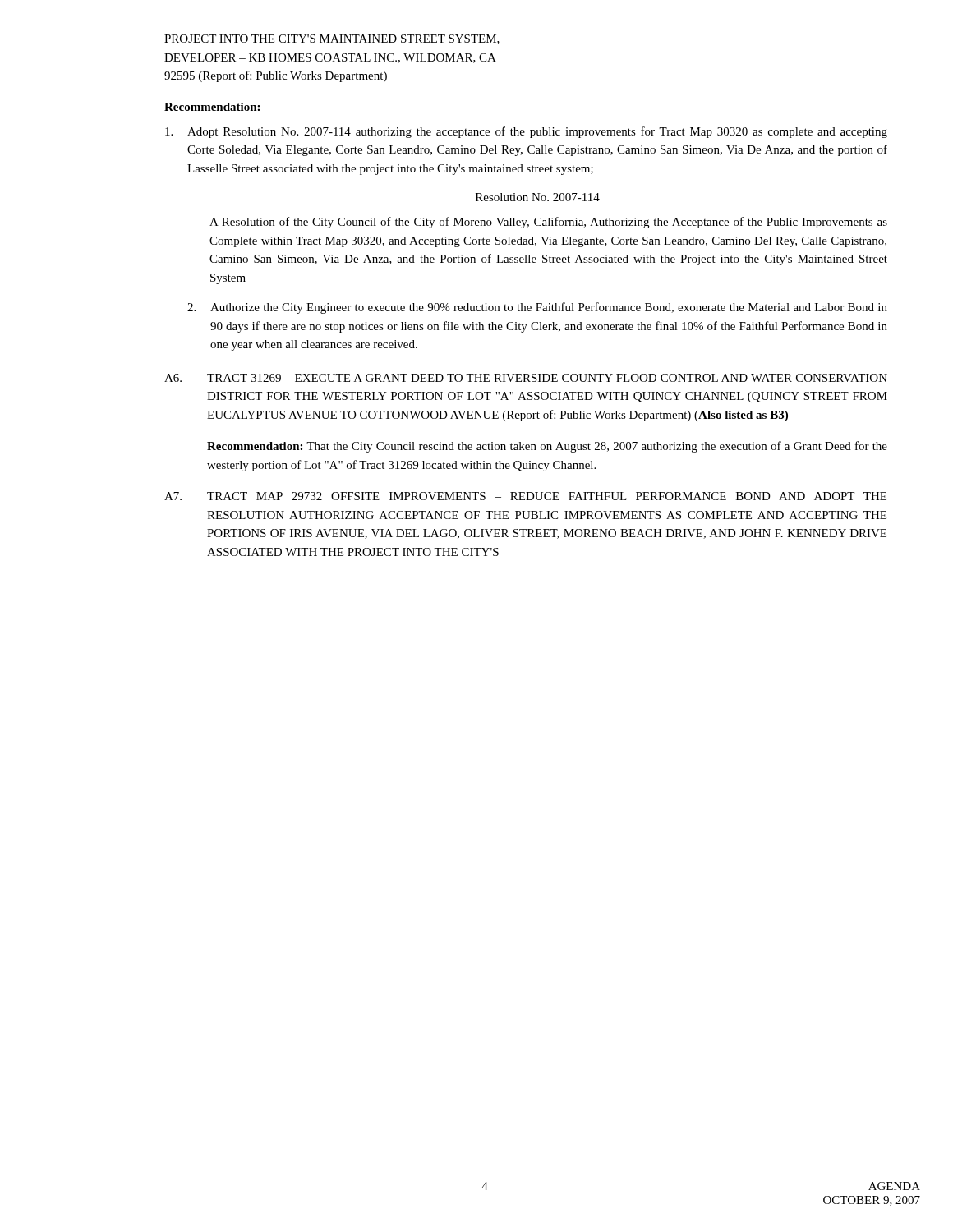Screen dimensions: 1232x953
Task: Point to the passage starting "A6. TRACT 31269 – EXECUTE A"
Action: 526,396
